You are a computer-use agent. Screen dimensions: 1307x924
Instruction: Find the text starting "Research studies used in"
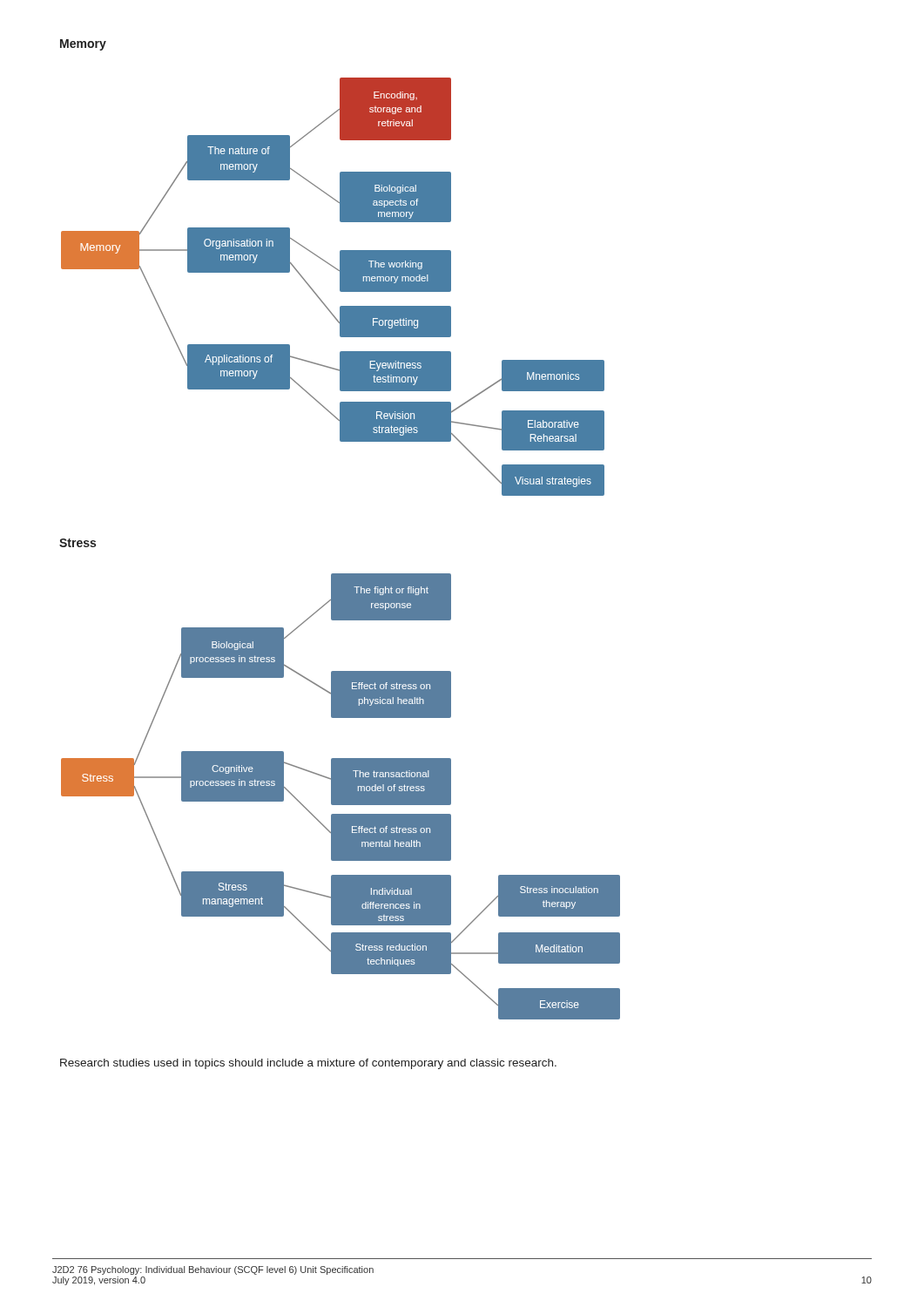[x=308, y=1063]
